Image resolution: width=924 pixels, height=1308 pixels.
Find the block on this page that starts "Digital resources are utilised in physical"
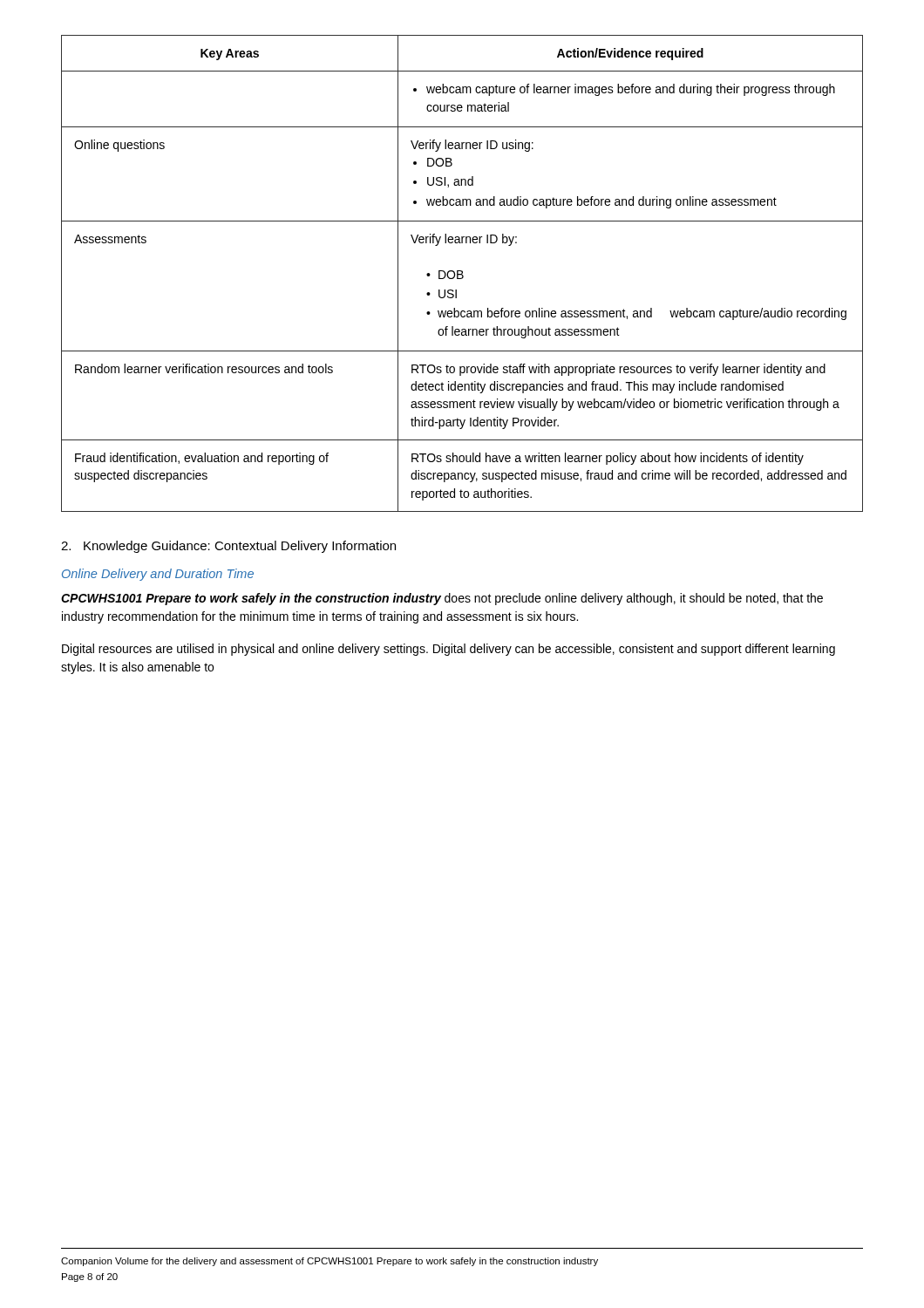448,658
